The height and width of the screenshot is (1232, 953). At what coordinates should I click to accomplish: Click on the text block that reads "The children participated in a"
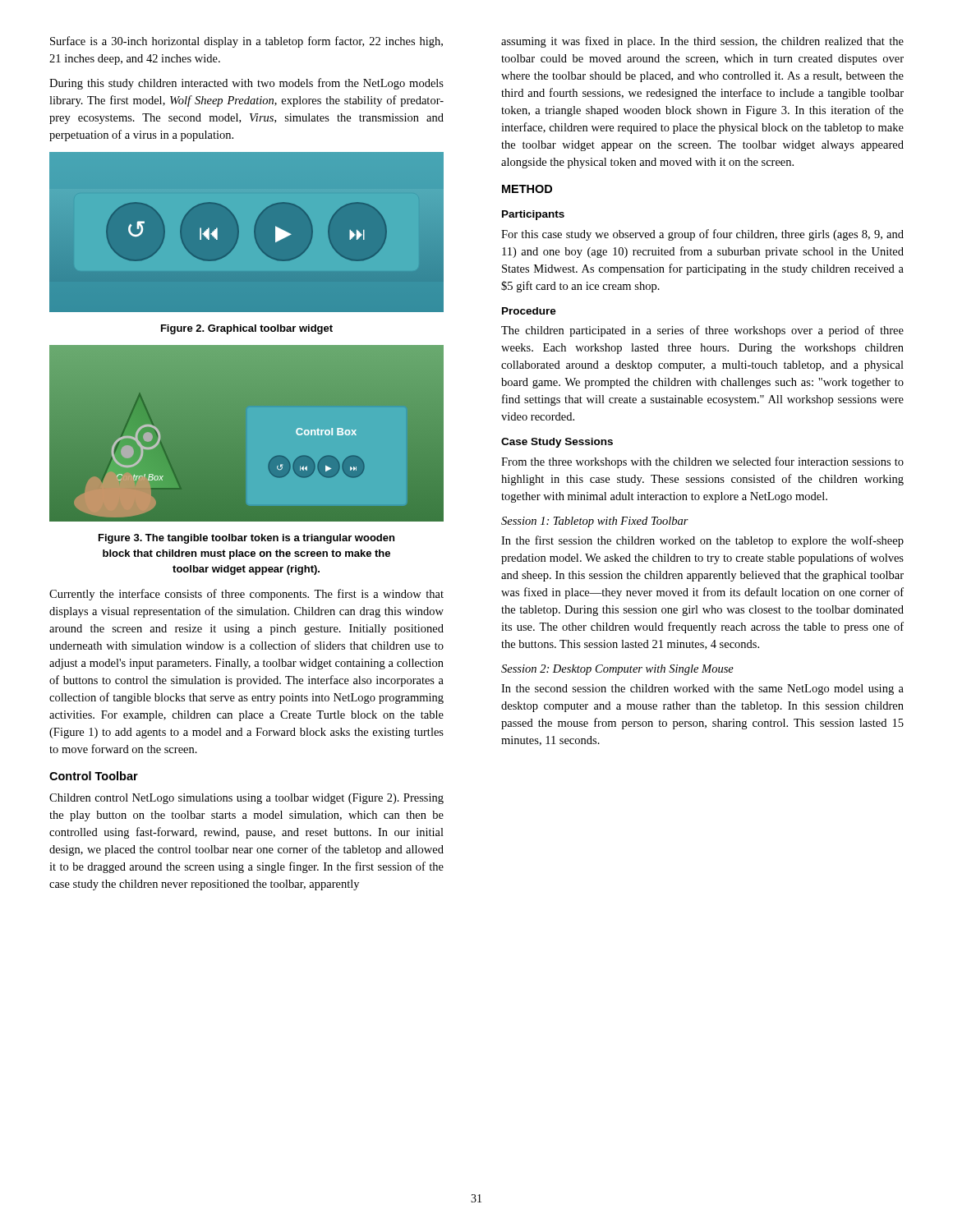pos(702,374)
